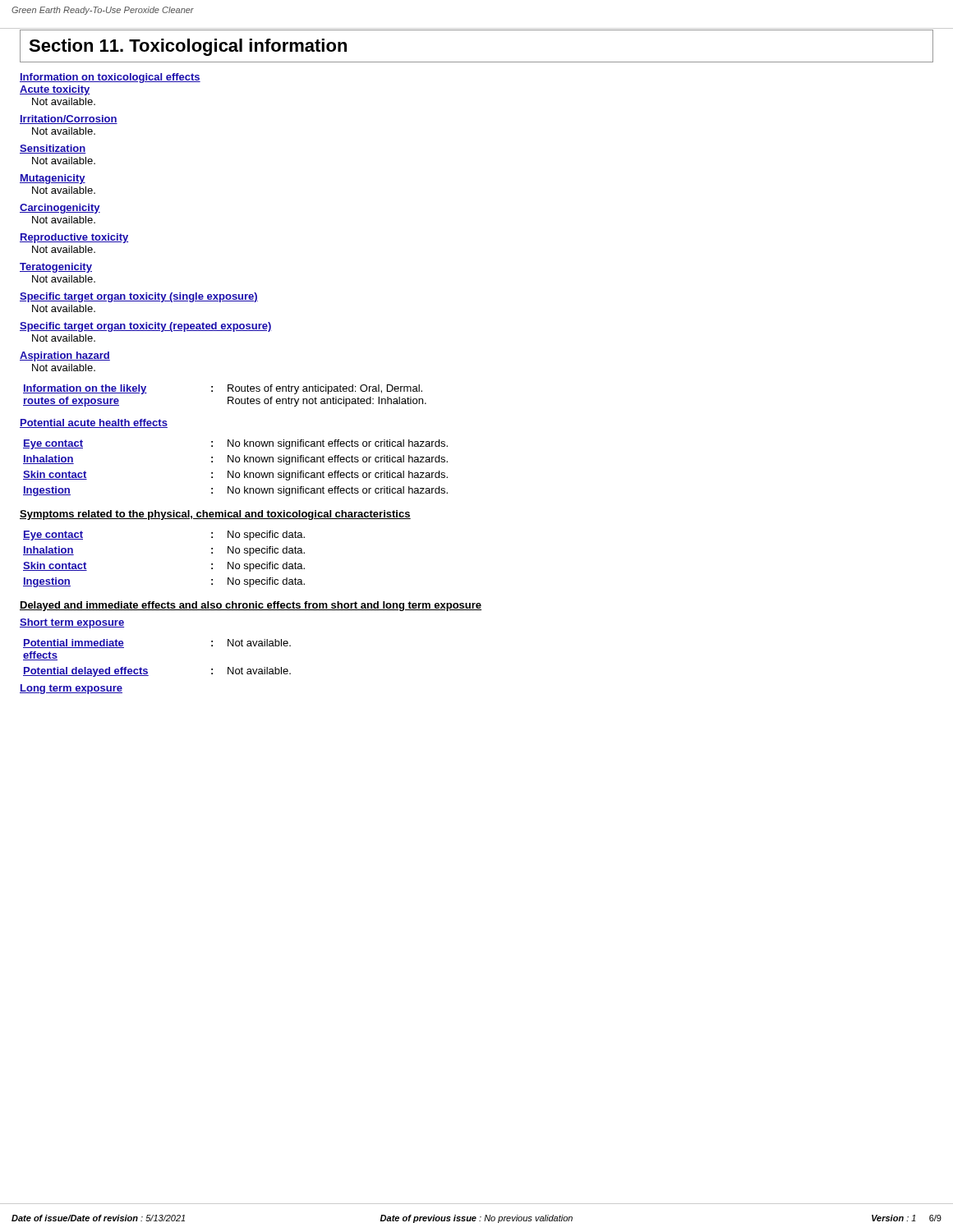The width and height of the screenshot is (953, 1232).
Task: Point to the element starting "Reproductive toxicity Not available."
Action: [74, 238]
